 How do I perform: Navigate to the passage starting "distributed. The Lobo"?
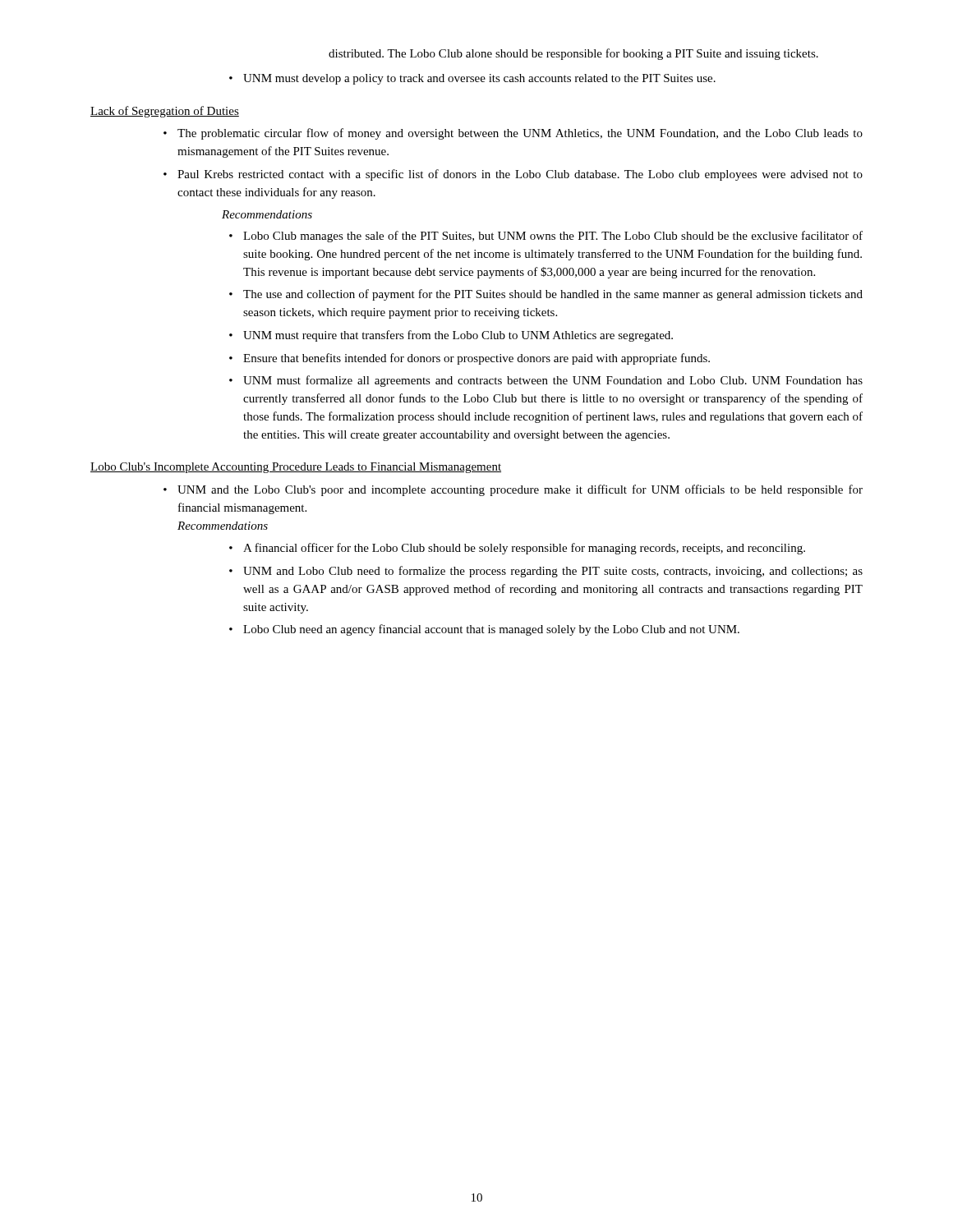pyautogui.click(x=574, y=53)
